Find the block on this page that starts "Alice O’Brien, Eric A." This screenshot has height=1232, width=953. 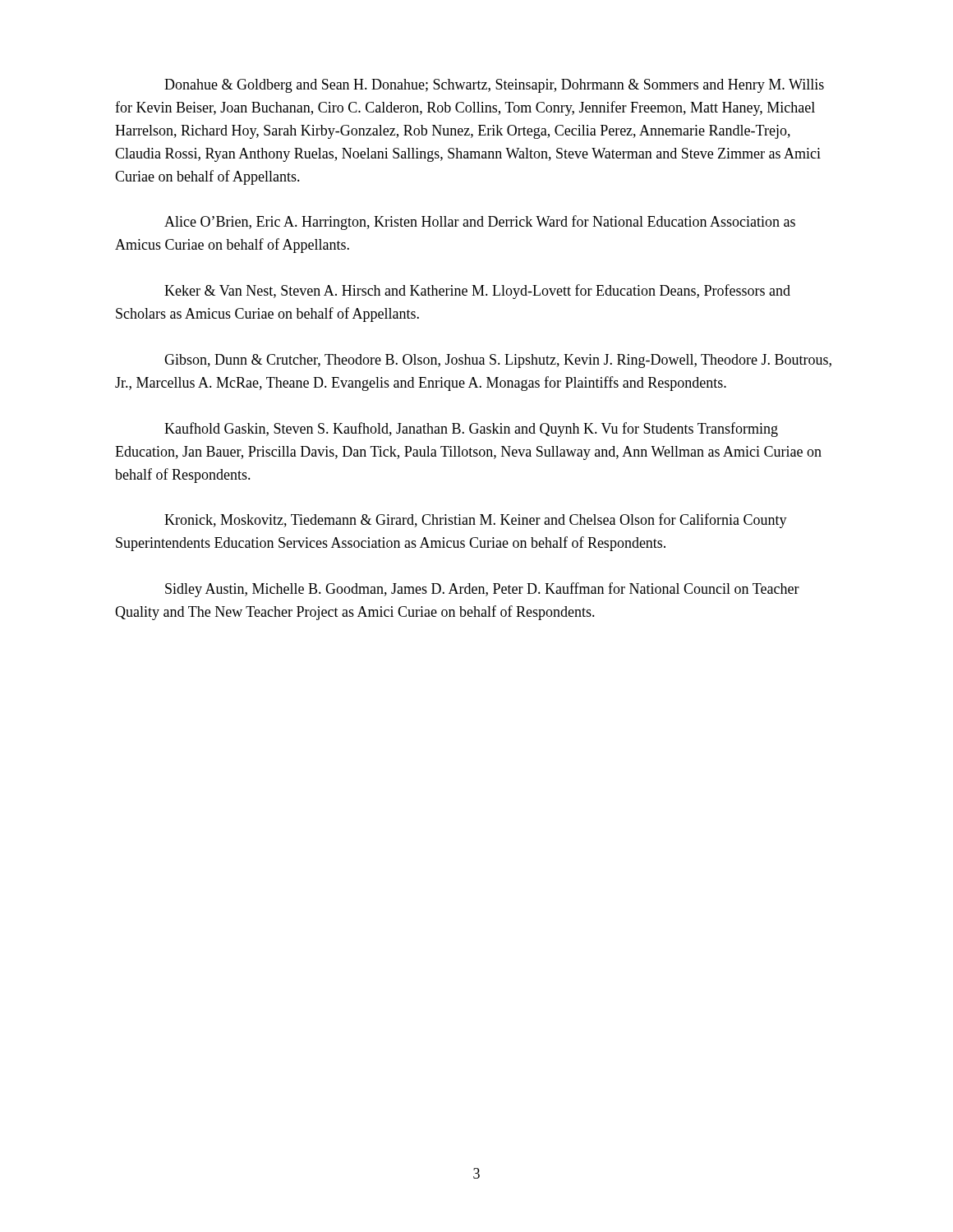(455, 234)
